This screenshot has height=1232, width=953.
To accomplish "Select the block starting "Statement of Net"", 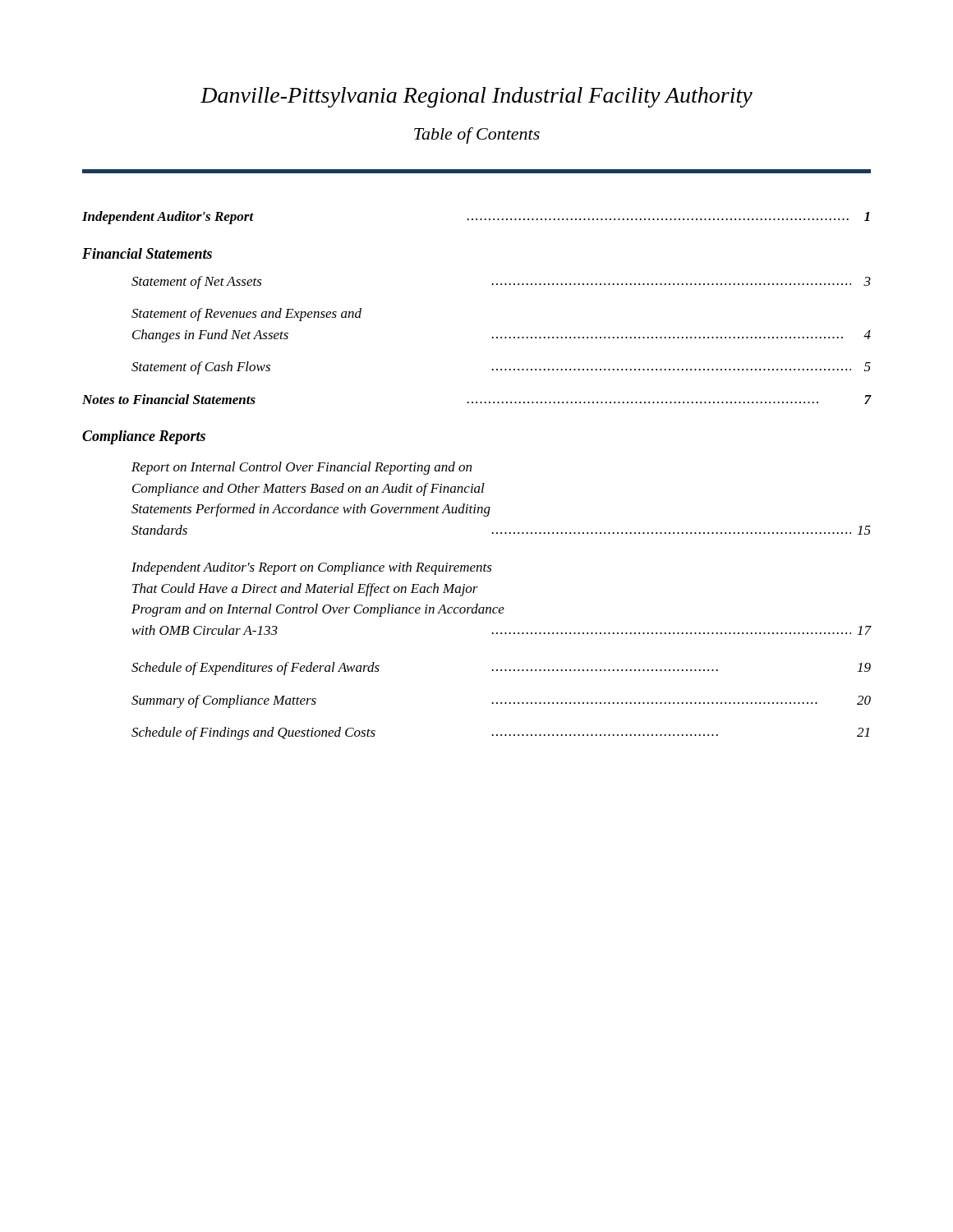I will (x=501, y=281).
